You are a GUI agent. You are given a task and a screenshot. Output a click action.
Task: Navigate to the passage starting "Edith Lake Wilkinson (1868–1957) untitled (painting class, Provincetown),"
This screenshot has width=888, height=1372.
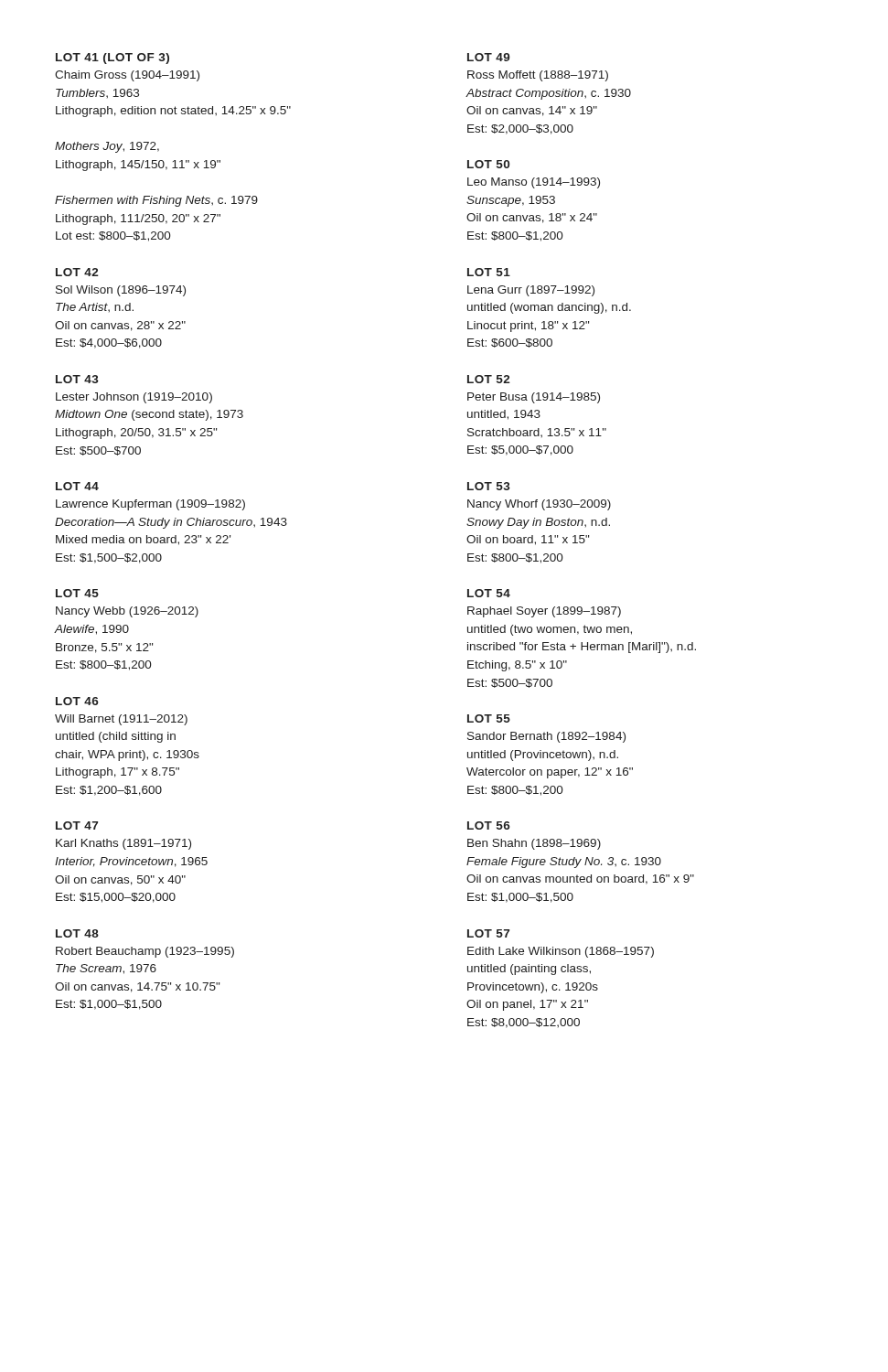[x=560, y=986]
